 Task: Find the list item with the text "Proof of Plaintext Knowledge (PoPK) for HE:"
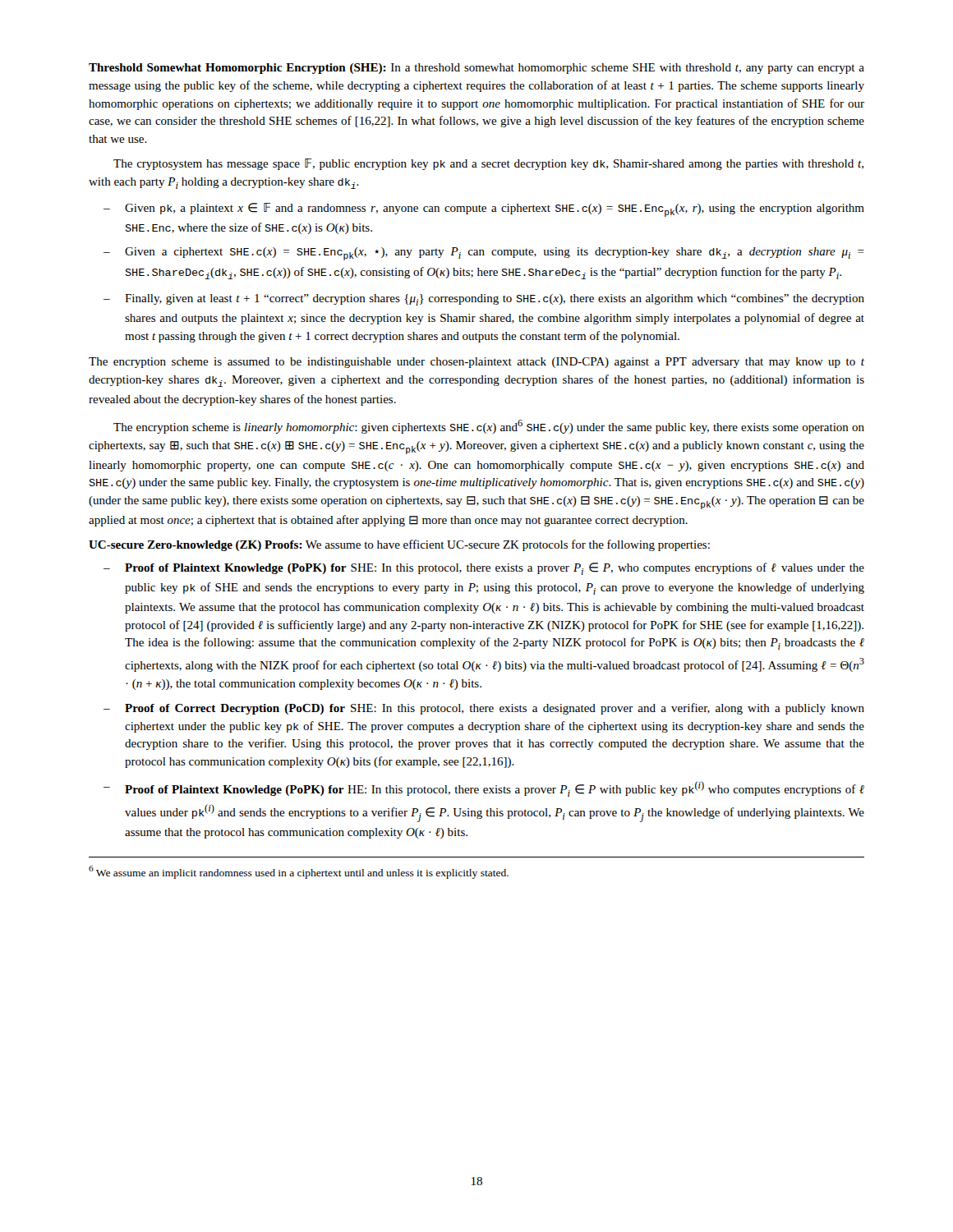495,809
